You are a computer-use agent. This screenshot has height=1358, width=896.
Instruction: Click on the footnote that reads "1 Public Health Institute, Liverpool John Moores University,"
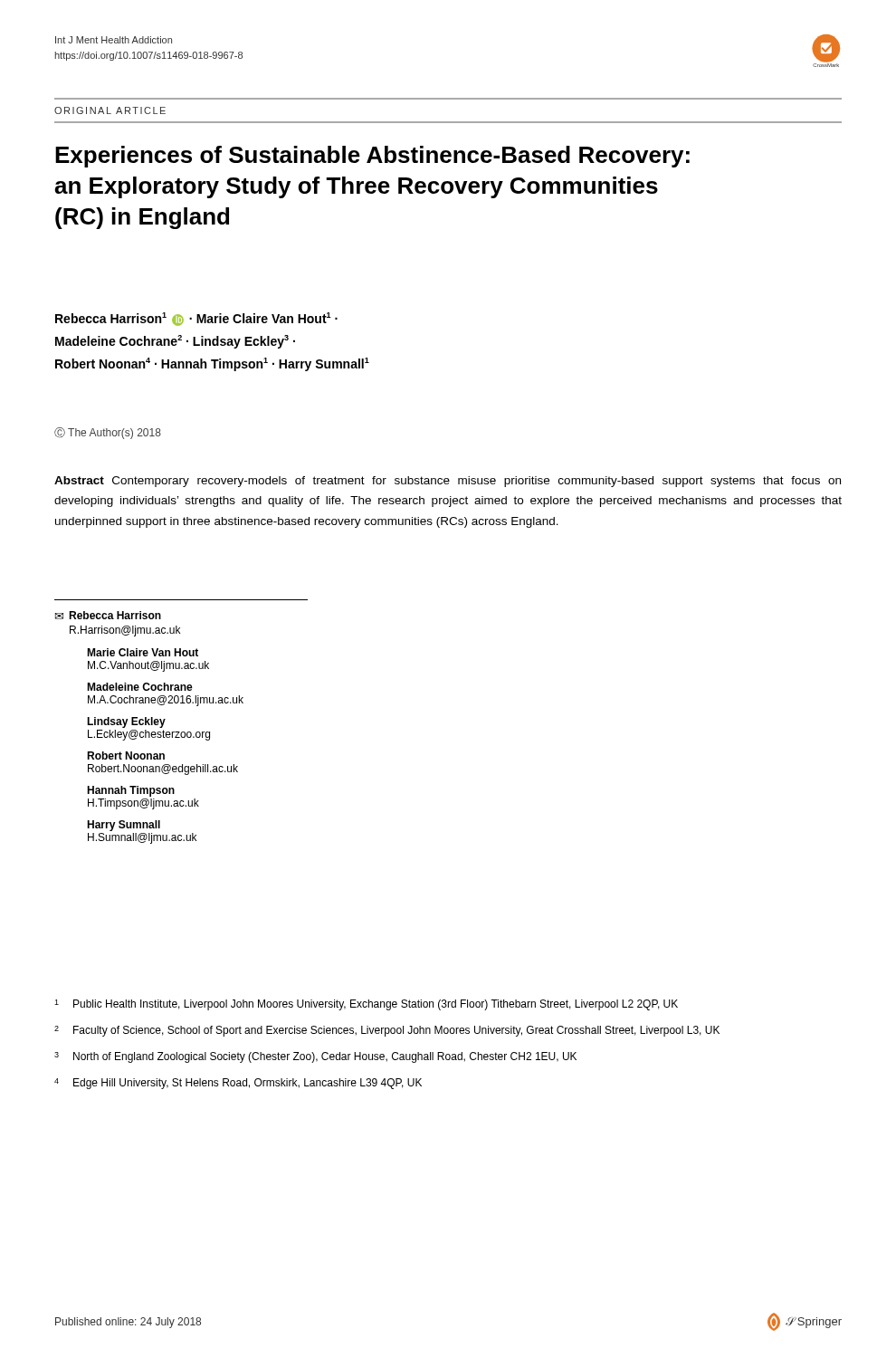(448, 1005)
